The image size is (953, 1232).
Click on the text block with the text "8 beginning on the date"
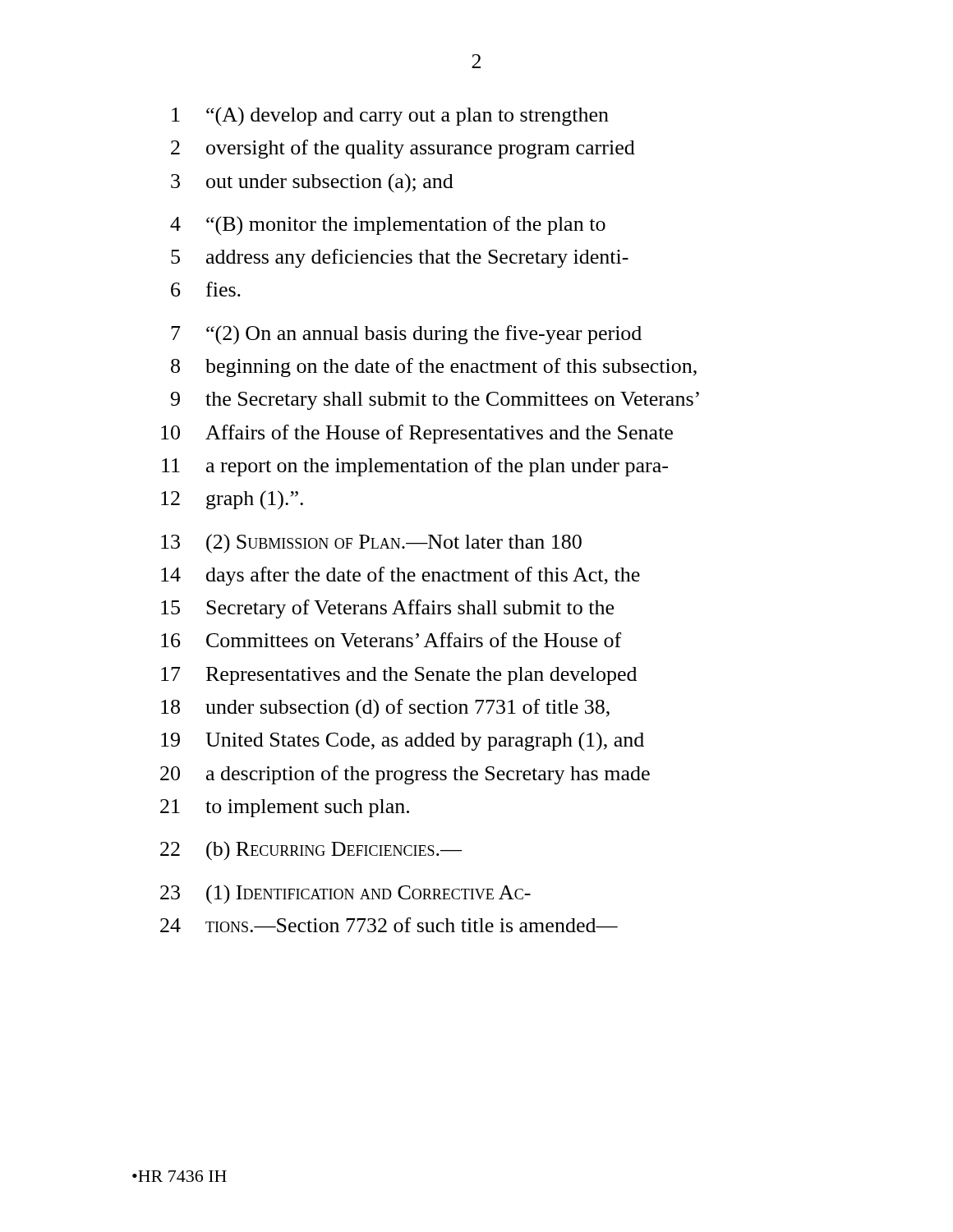point(493,367)
